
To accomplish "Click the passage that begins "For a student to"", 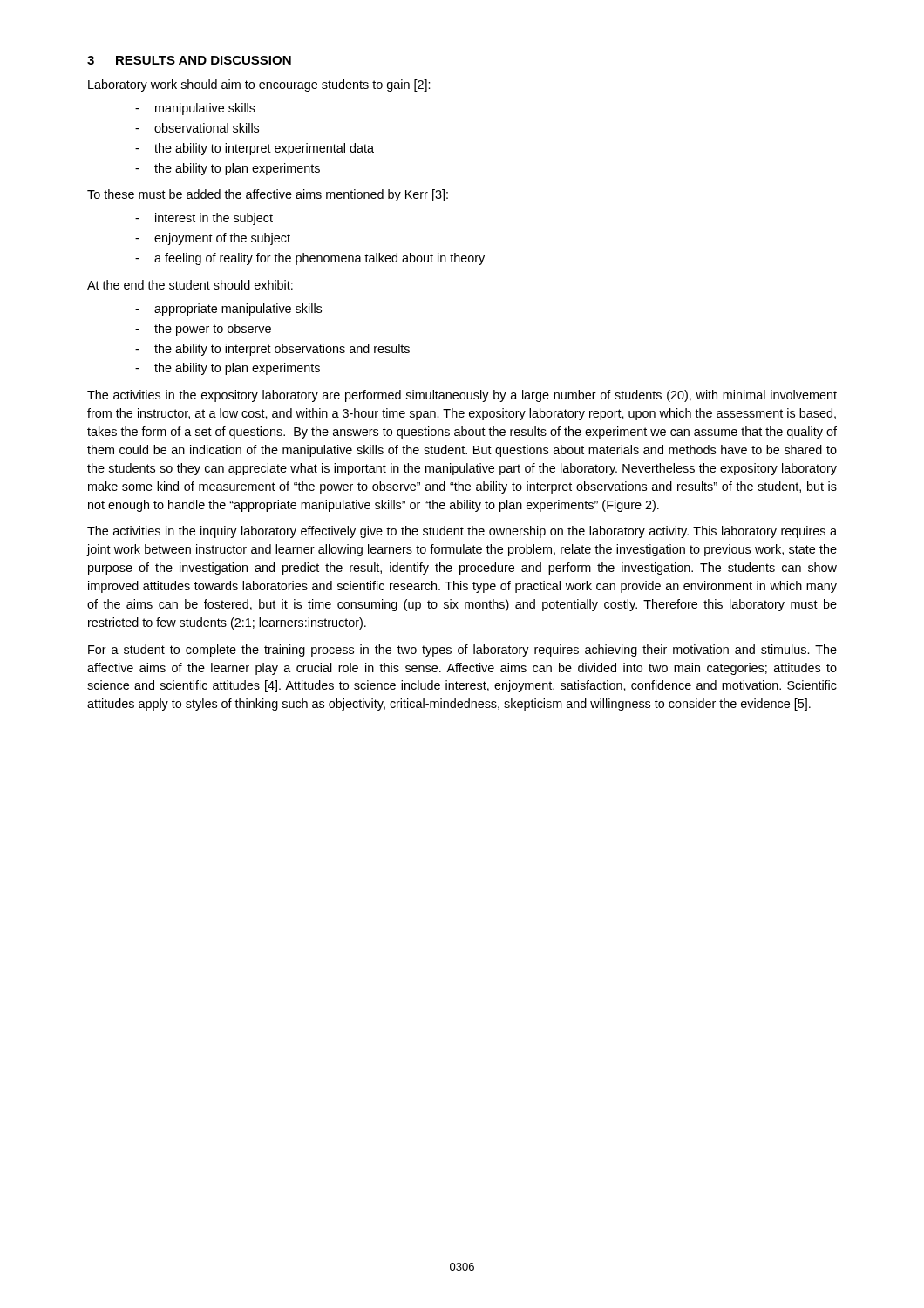I will (462, 677).
